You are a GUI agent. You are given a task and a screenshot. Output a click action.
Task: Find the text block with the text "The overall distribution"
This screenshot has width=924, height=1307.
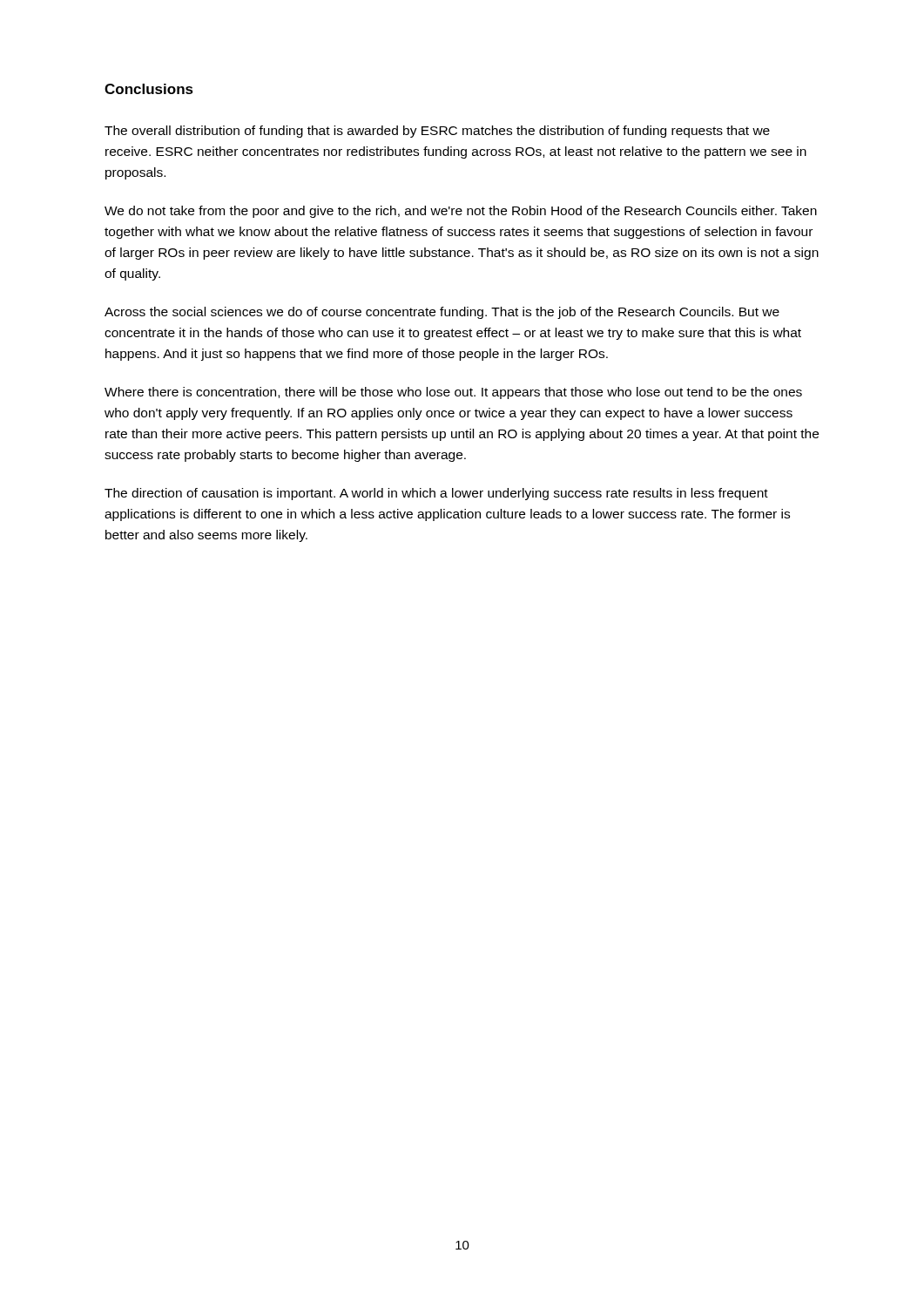click(456, 151)
